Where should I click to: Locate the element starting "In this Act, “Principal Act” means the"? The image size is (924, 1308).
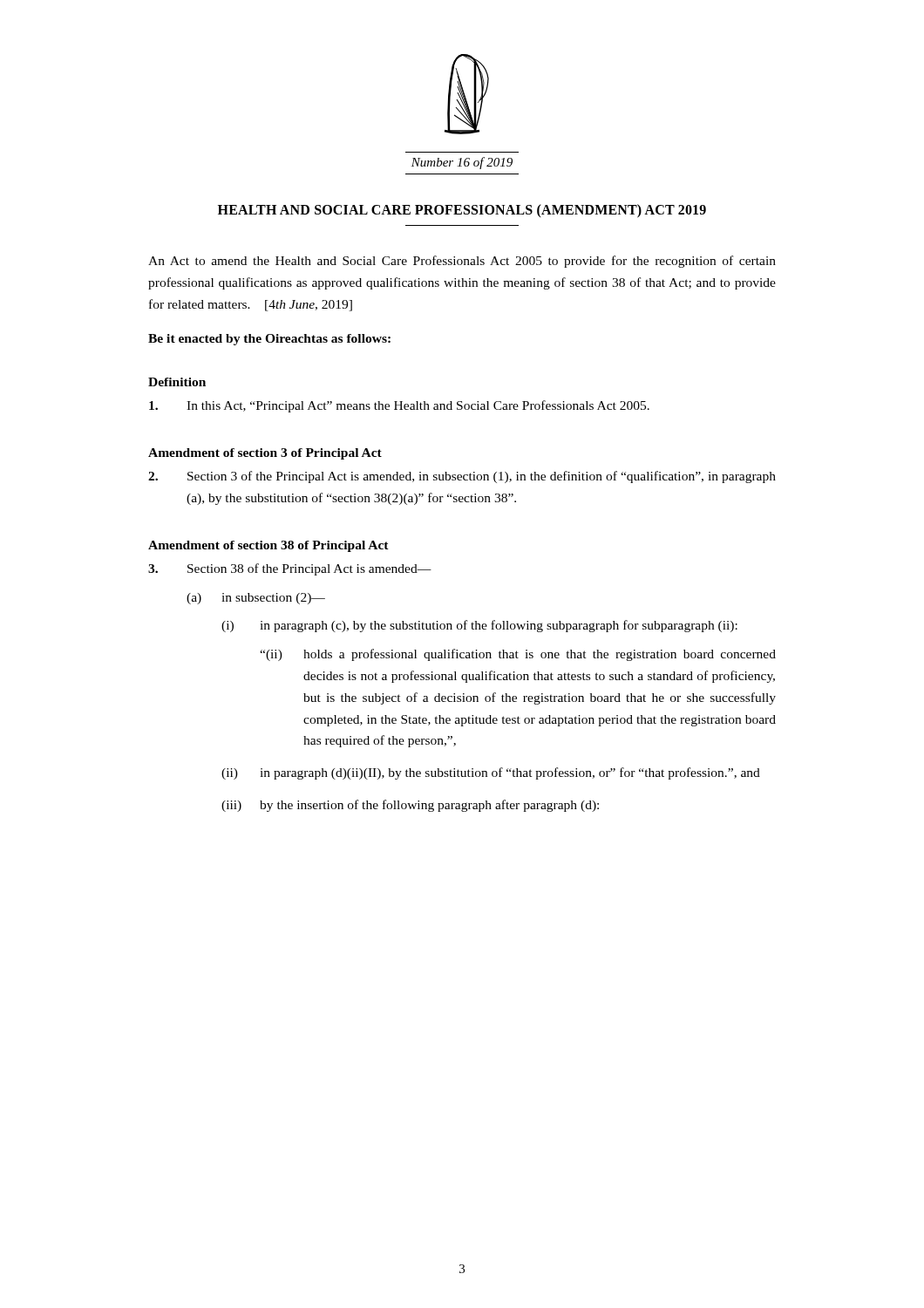(x=462, y=406)
